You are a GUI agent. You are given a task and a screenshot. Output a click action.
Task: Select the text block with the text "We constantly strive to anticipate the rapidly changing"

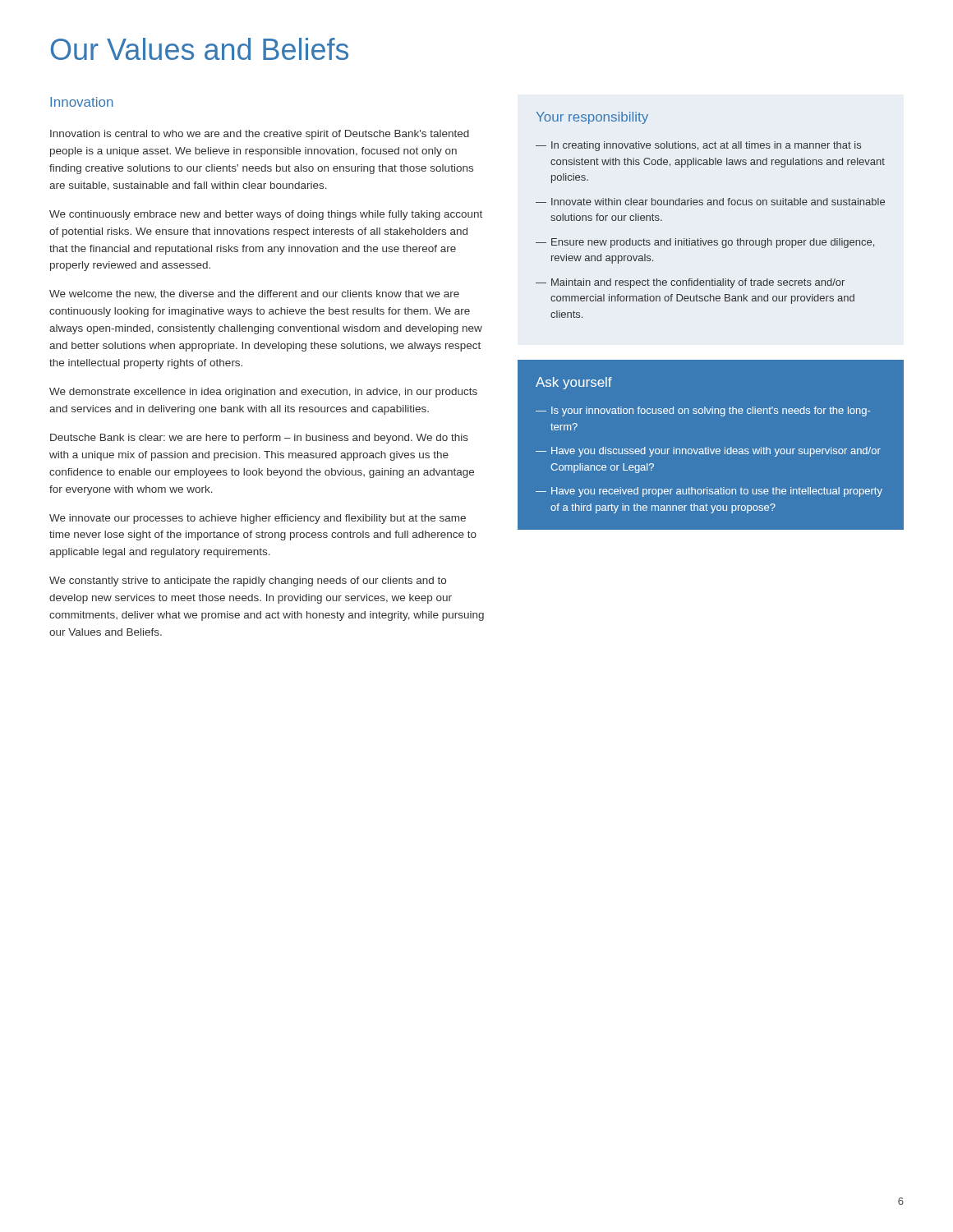coord(267,607)
